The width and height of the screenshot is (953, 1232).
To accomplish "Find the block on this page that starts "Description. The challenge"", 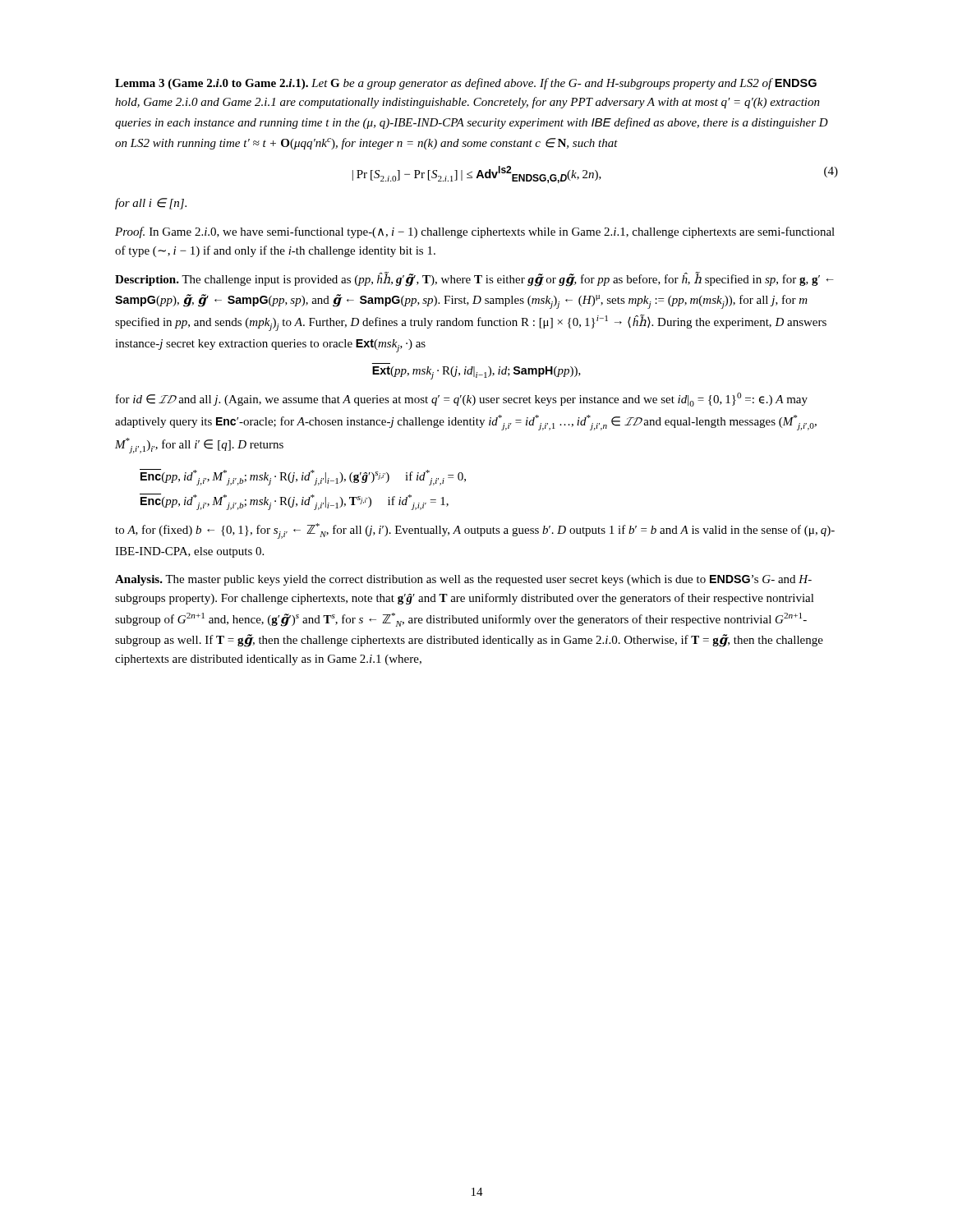I will [x=475, y=311].
